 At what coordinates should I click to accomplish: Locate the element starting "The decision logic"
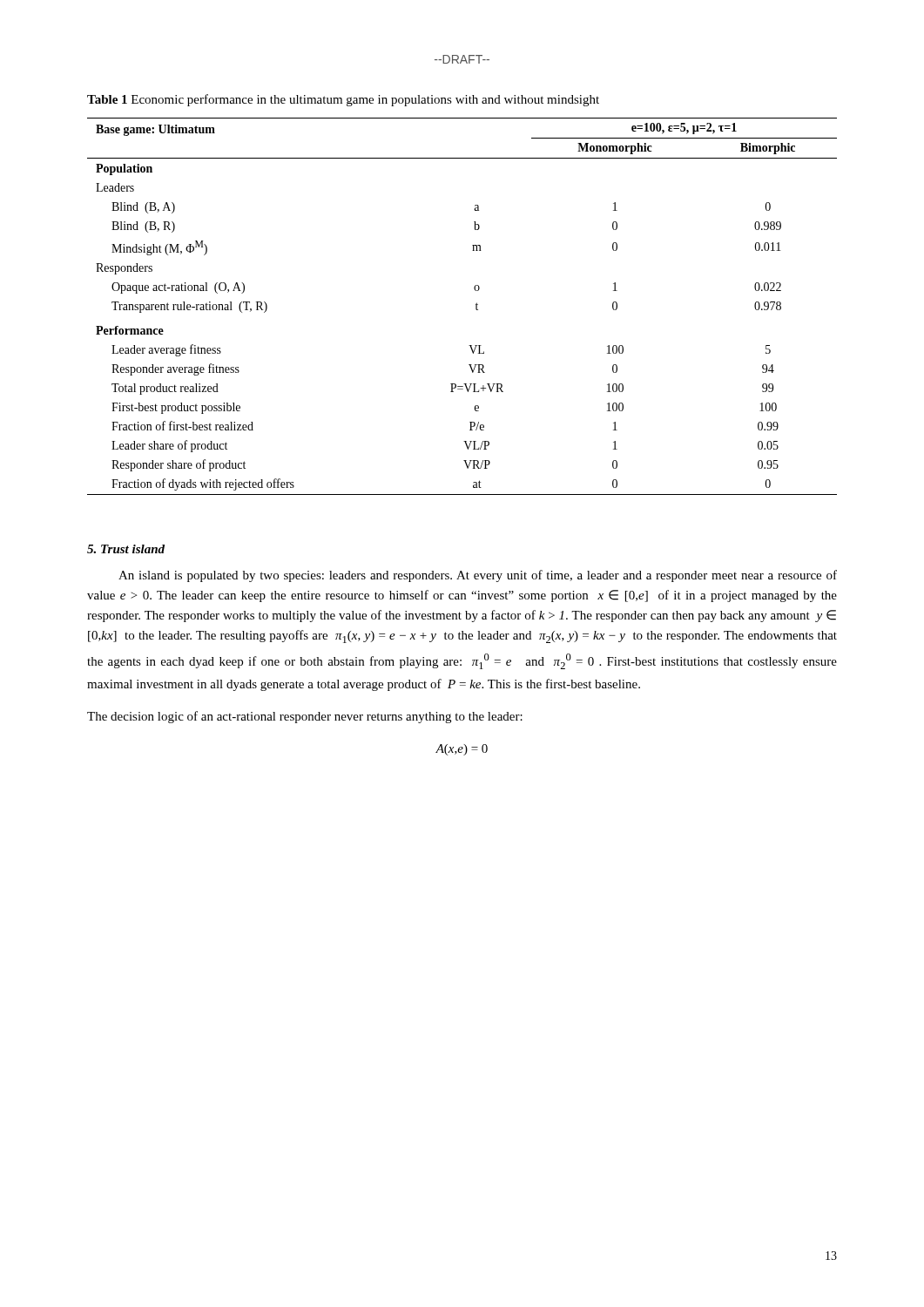305,717
